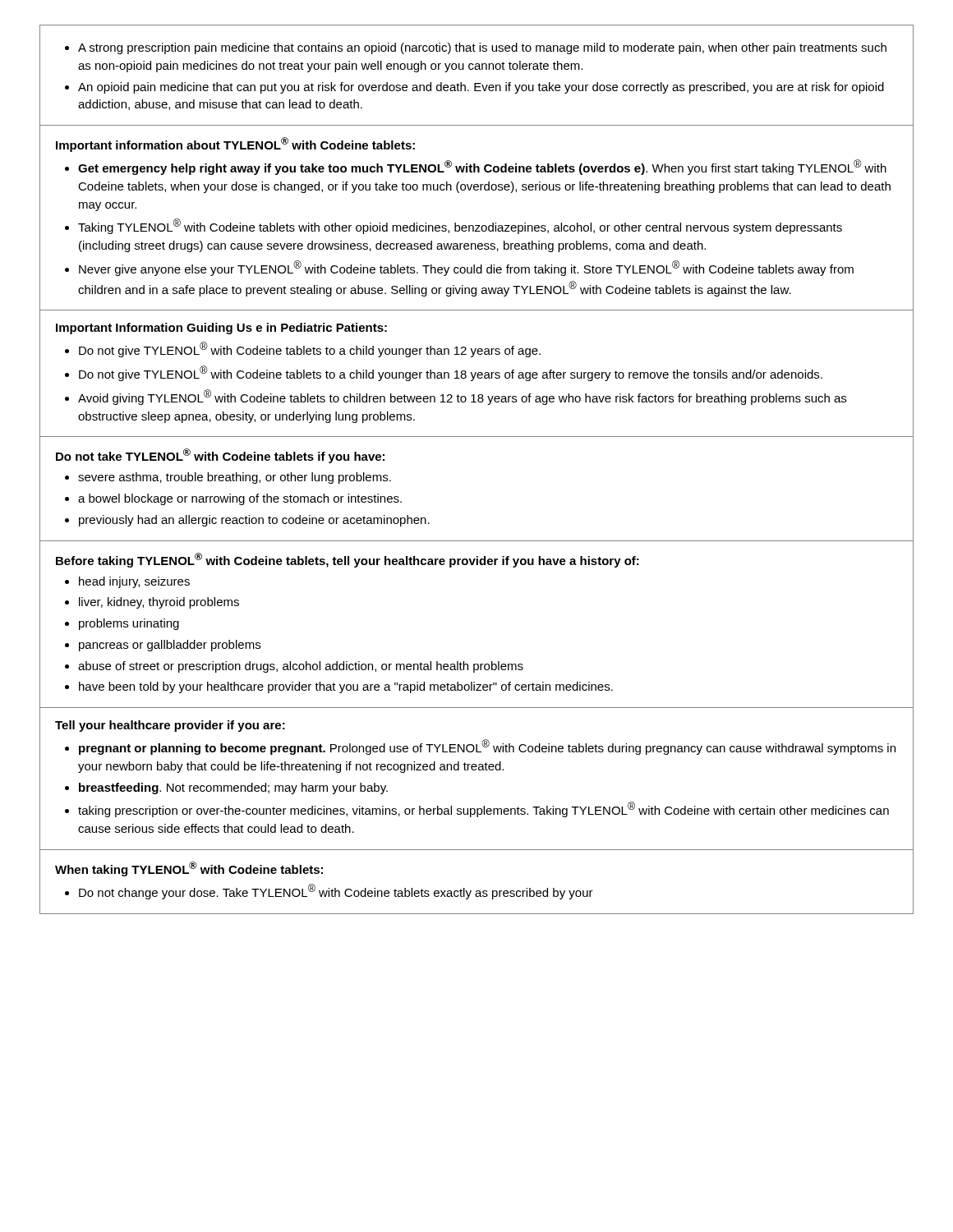Point to the element starting "previously had an allergic reaction to codeine or"
This screenshot has width=953, height=1232.
pos(254,519)
